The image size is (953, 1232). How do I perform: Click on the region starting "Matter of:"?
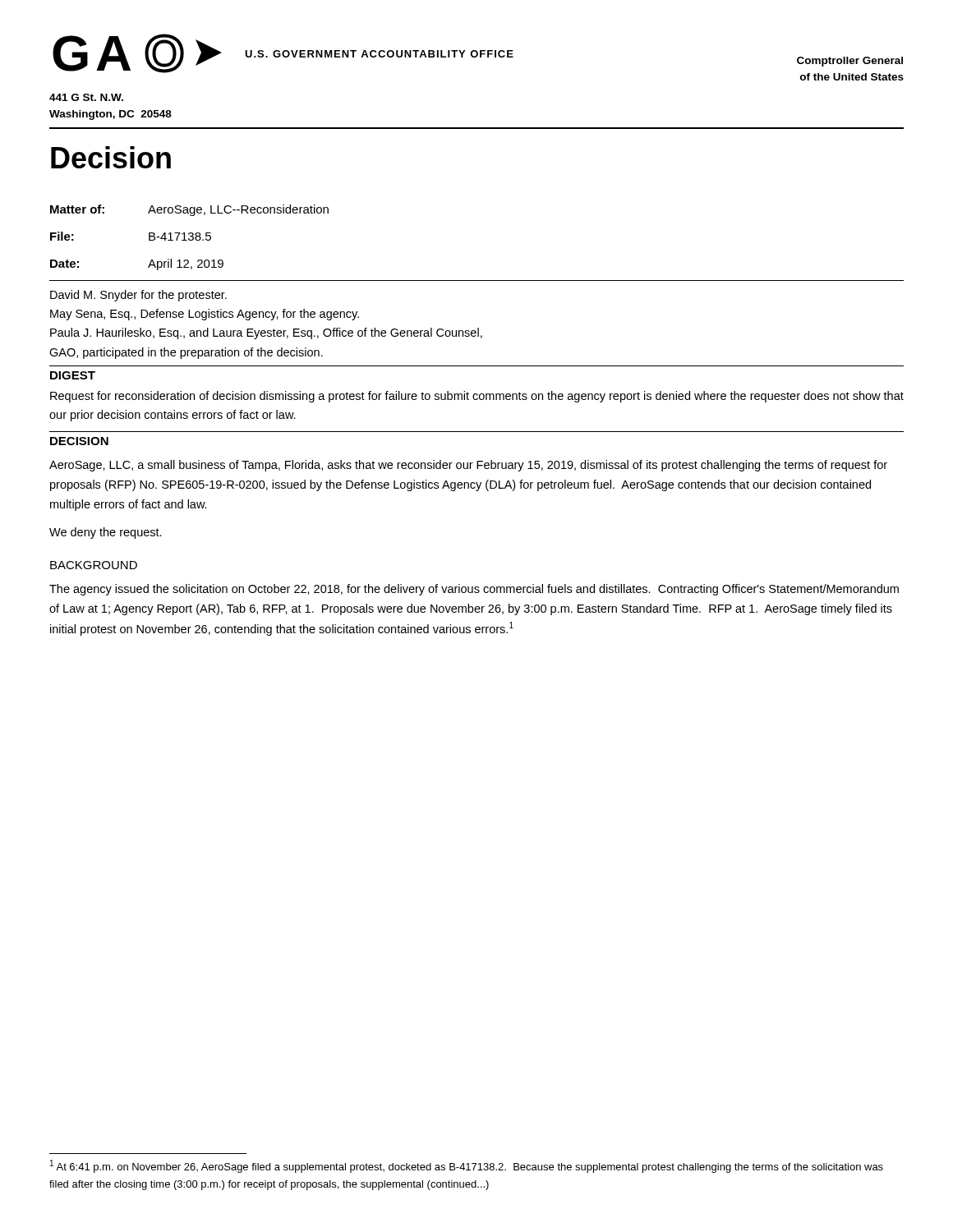[x=77, y=209]
